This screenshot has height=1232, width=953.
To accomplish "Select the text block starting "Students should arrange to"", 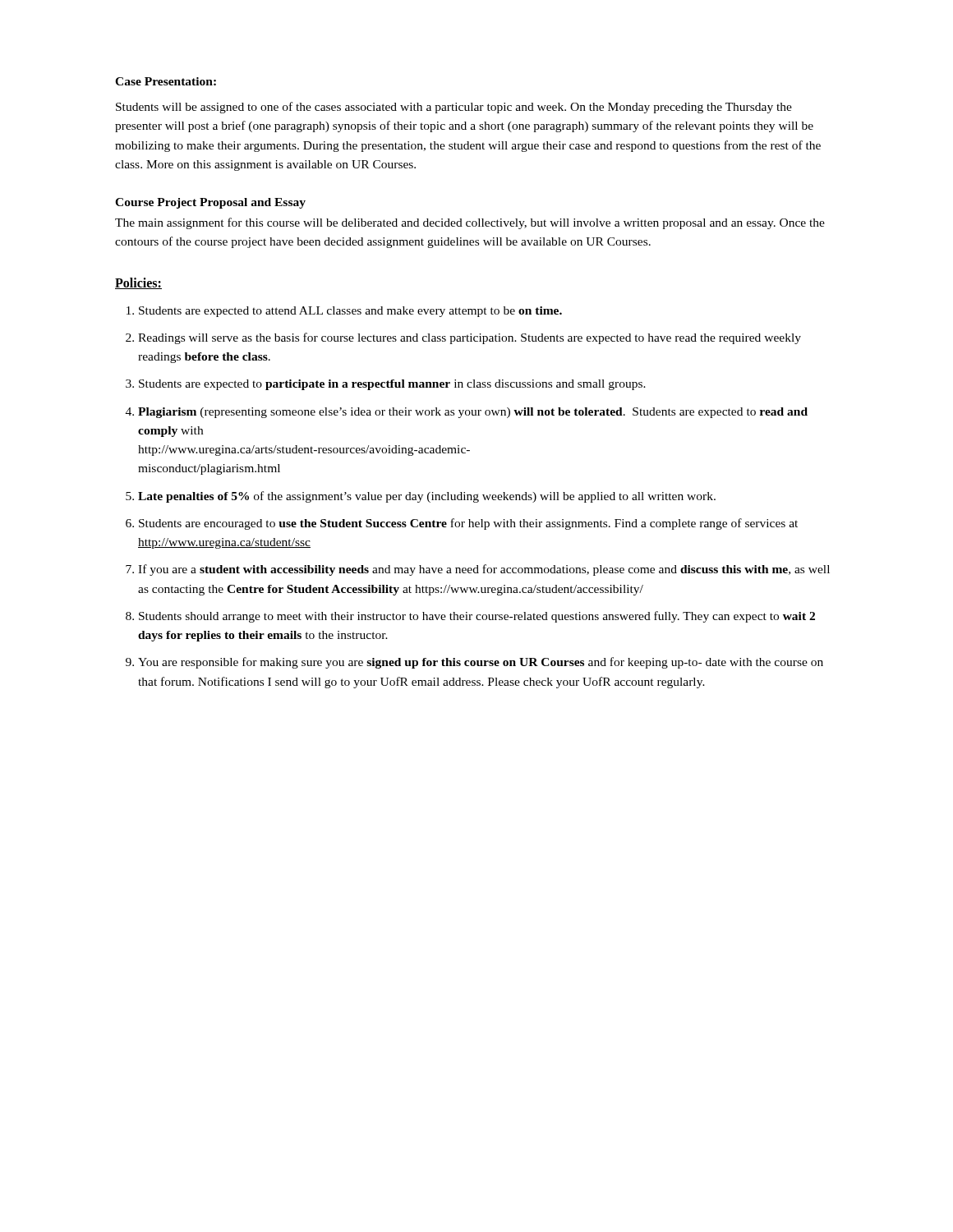I will tap(488, 625).
